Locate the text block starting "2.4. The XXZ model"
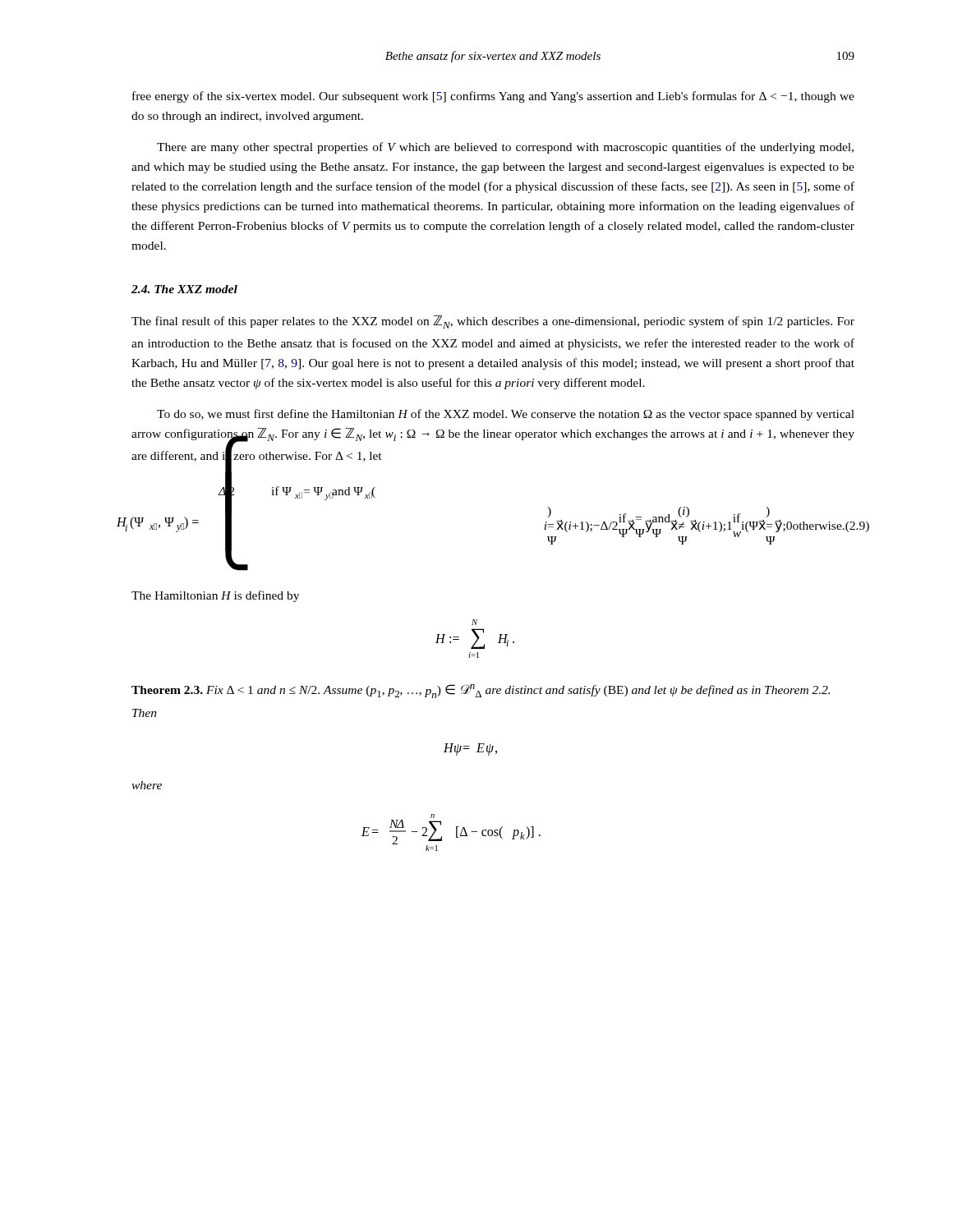Image resolution: width=953 pixels, height=1232 pixels. tap(184, 289)
